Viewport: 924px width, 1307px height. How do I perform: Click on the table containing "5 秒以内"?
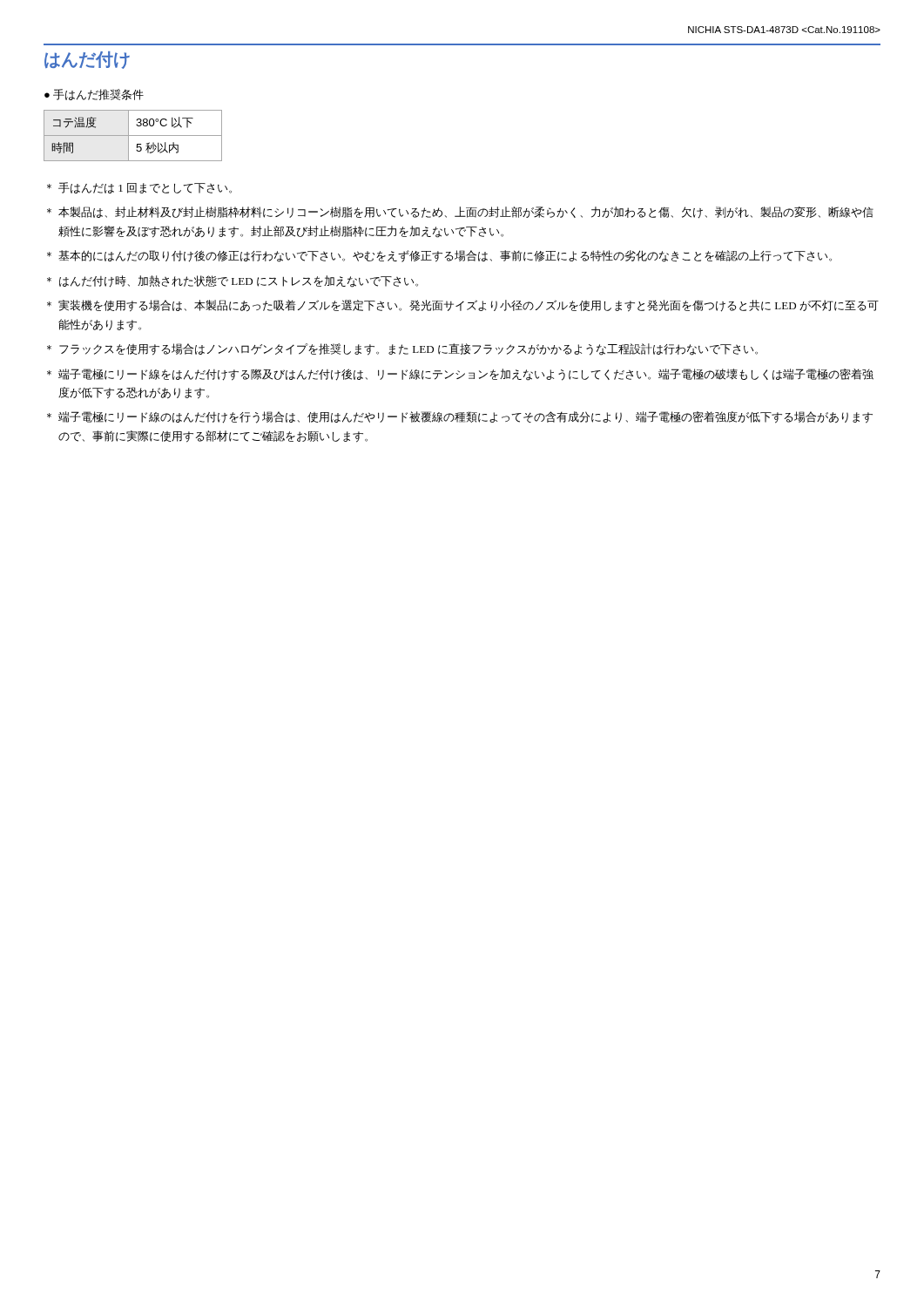462,135
